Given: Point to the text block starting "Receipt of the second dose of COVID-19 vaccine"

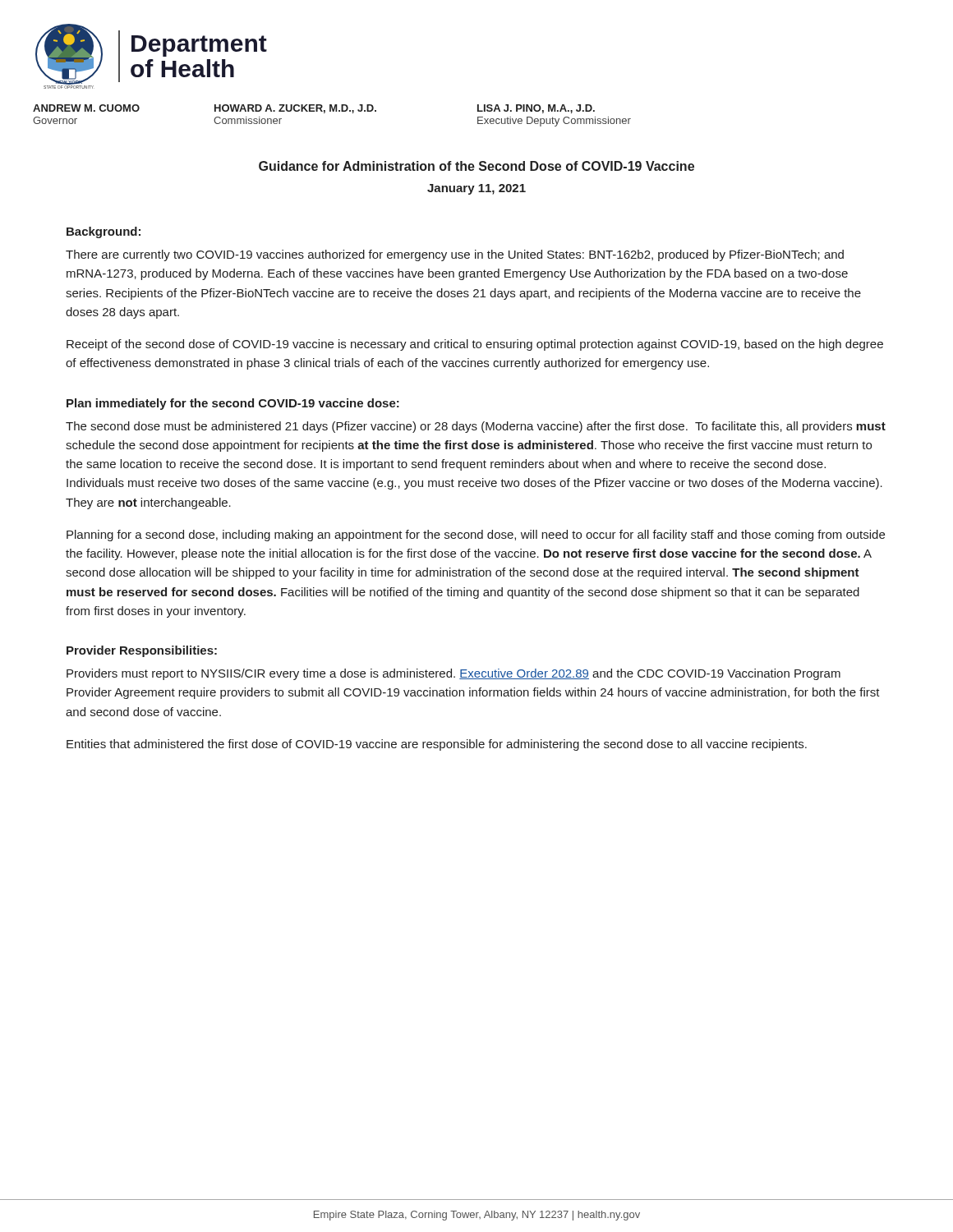Looking at the screenshot, I should pos(475,353).
